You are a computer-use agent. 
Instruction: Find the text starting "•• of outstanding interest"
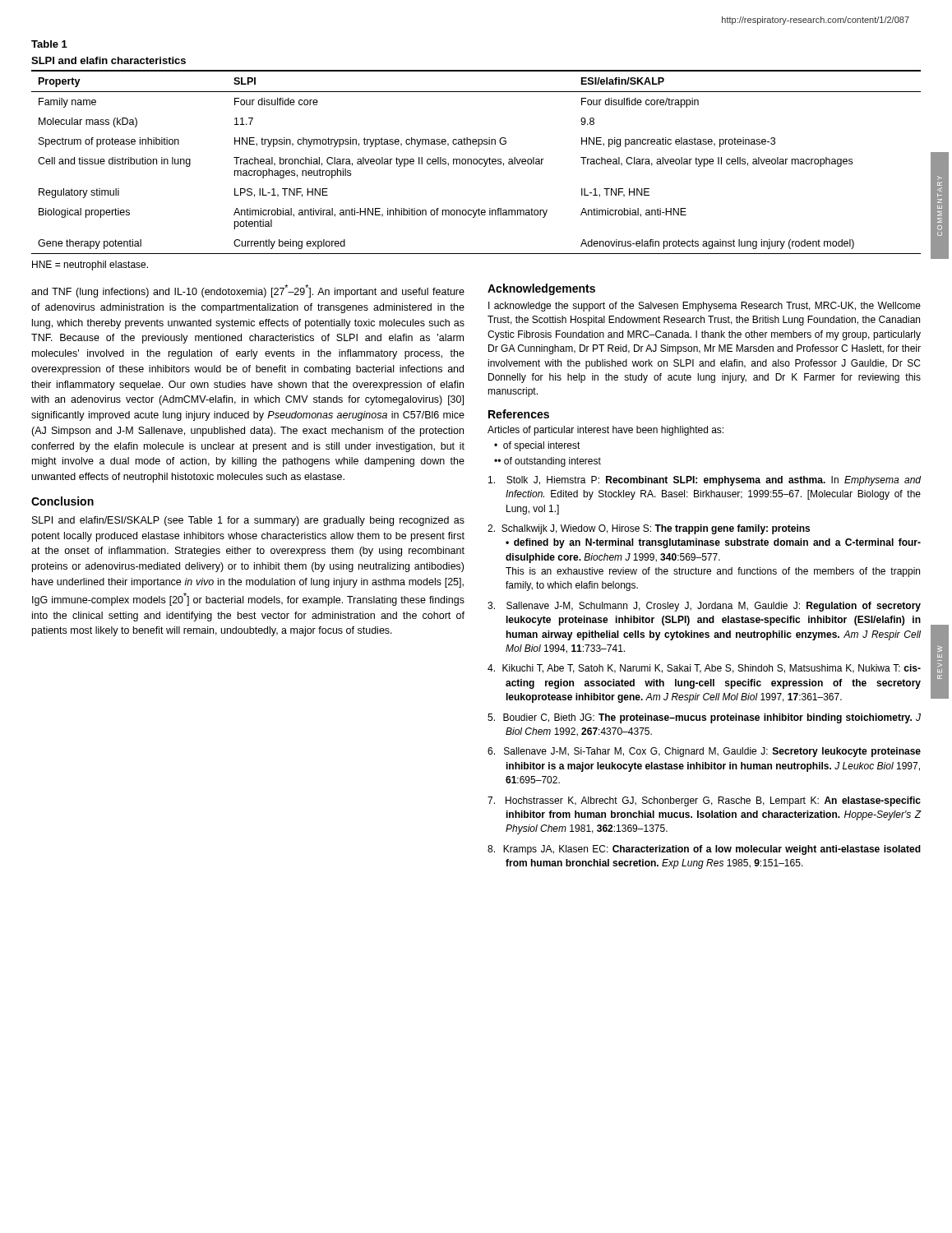[x=547, y=461]
